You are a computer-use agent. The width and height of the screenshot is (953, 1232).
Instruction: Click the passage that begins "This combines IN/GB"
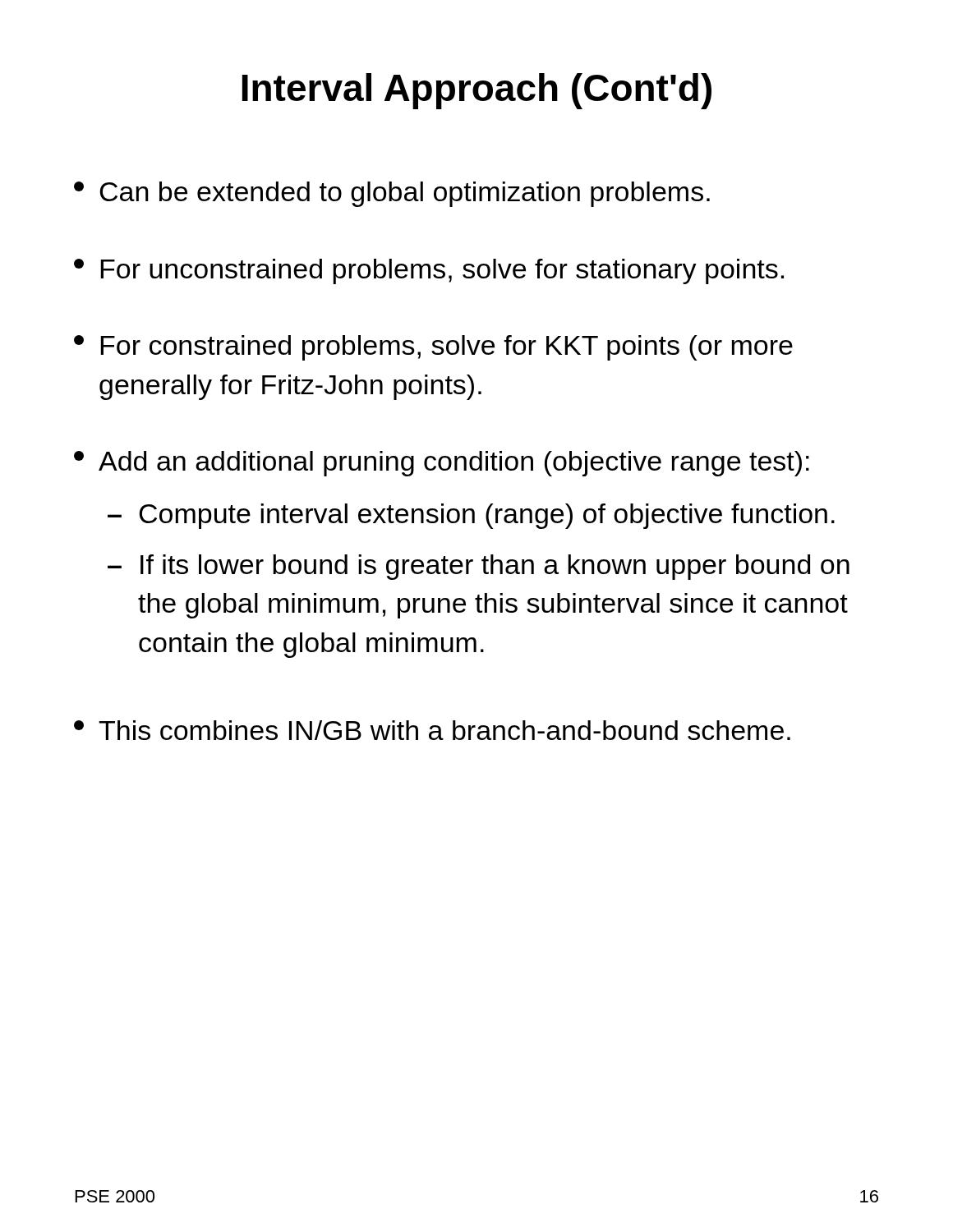476,731
